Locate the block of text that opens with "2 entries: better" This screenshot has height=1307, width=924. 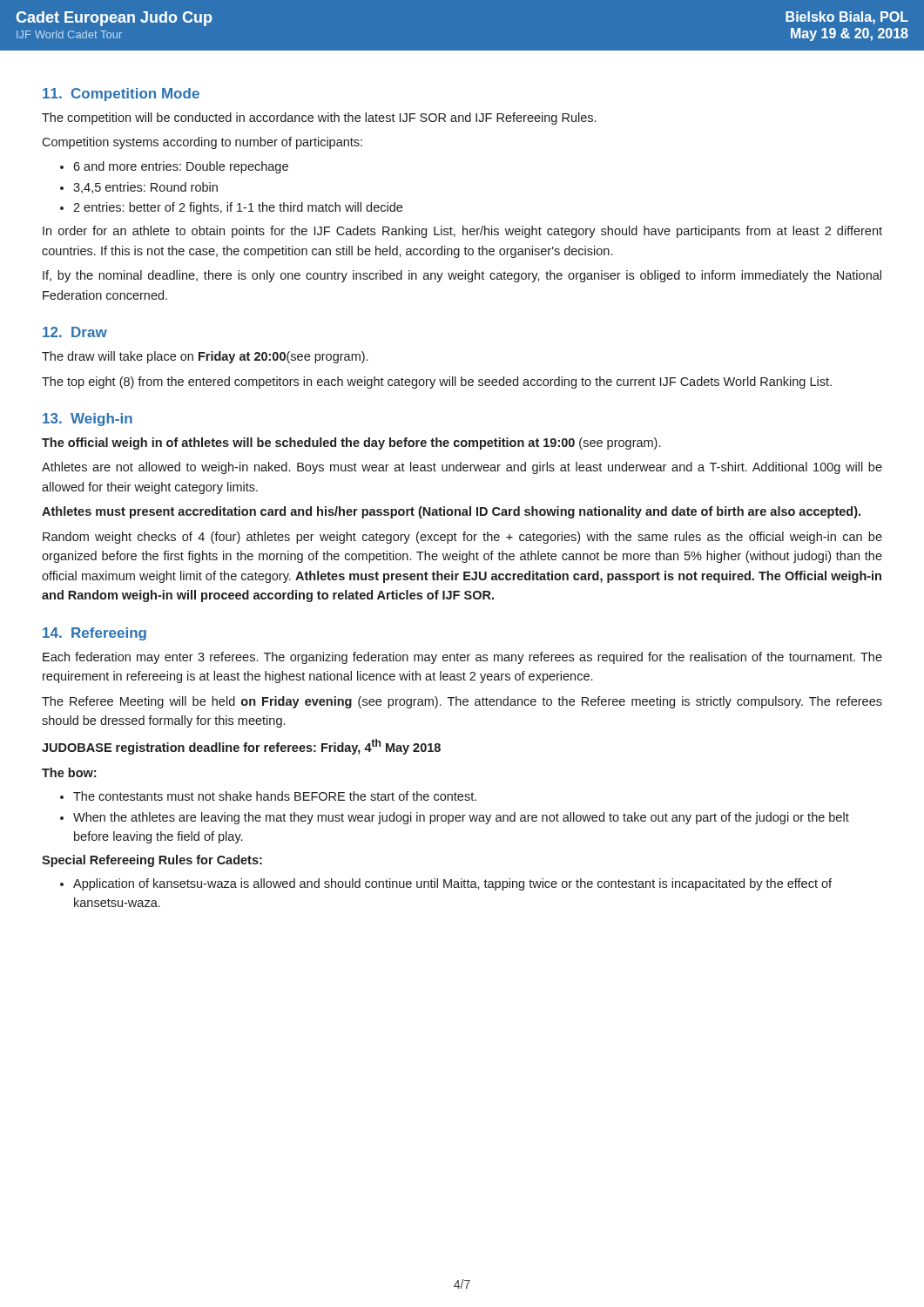click(238, 208)
